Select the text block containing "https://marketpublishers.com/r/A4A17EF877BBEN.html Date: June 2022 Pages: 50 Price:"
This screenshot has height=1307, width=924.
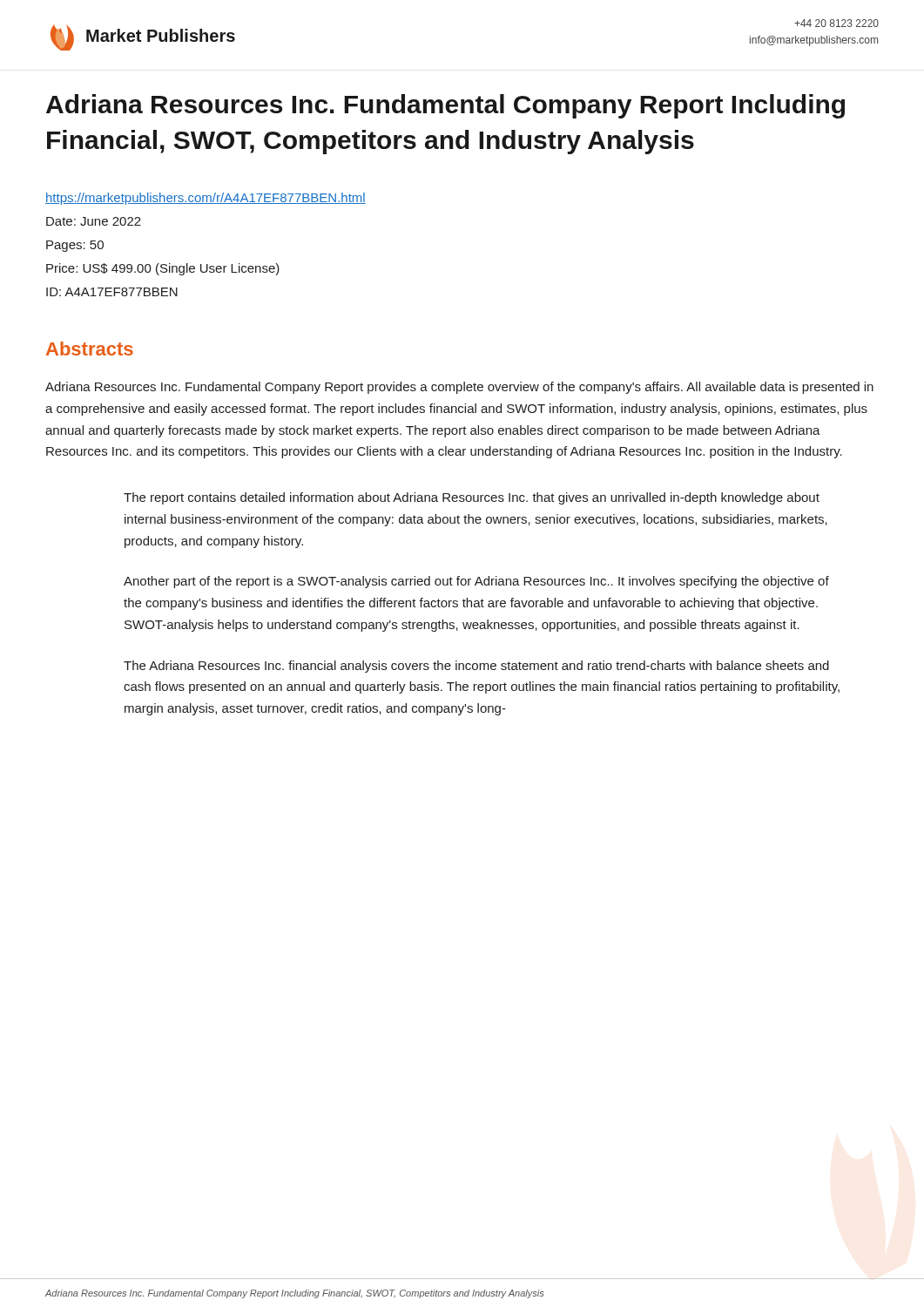[206, 199]
